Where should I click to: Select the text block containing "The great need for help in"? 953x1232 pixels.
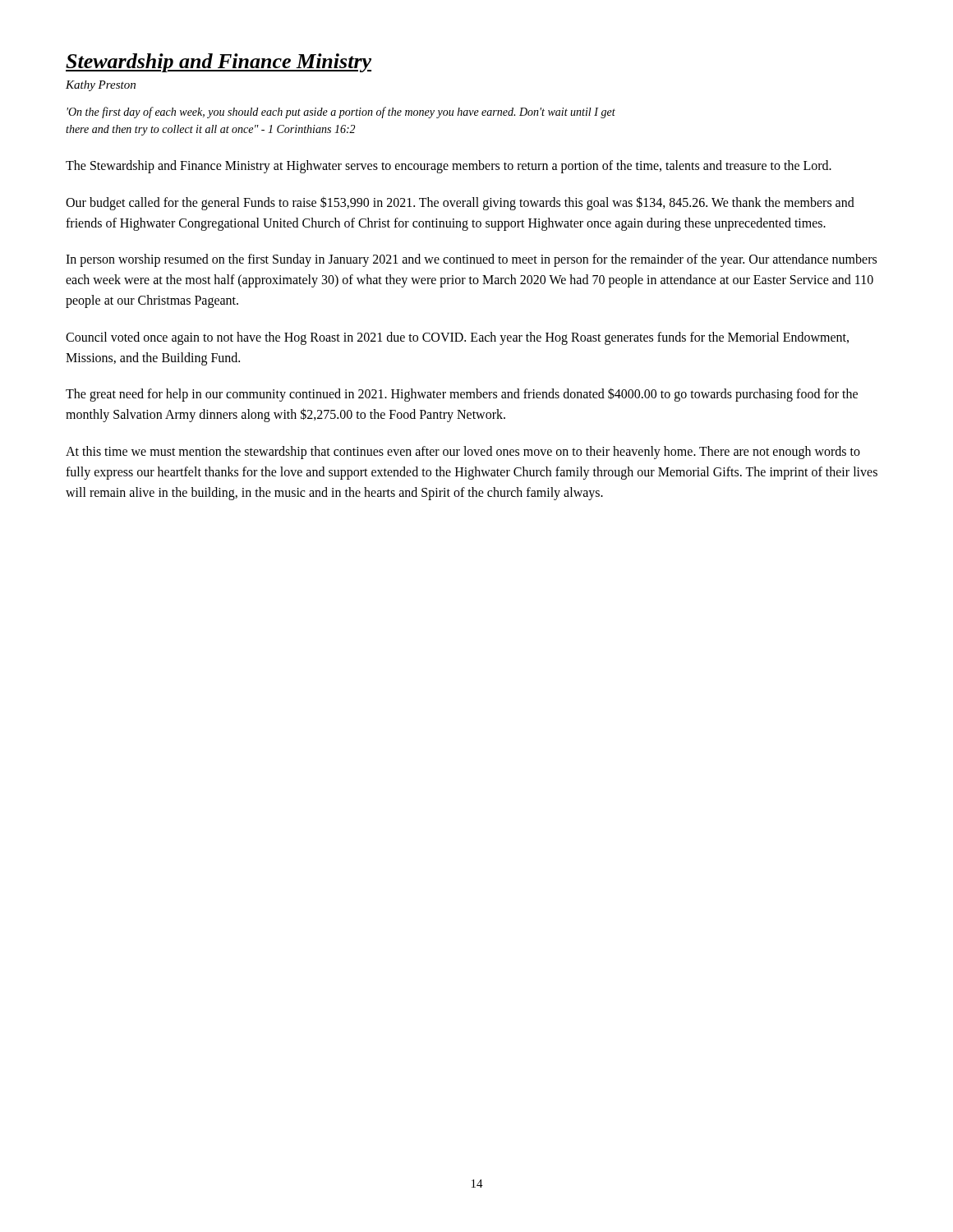(x=476, y=405)
